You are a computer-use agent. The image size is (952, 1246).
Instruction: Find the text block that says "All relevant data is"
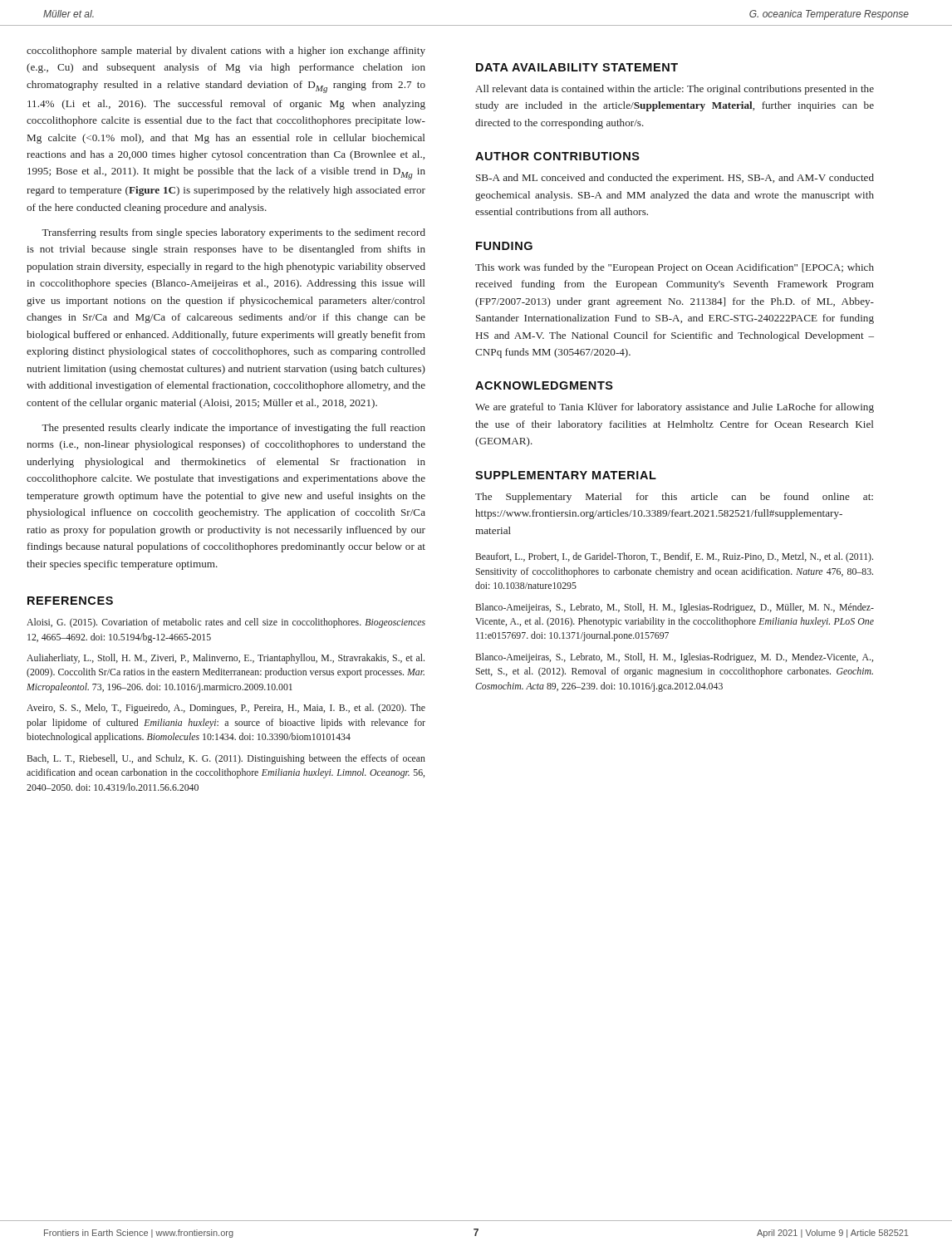(x=675, y=106)
